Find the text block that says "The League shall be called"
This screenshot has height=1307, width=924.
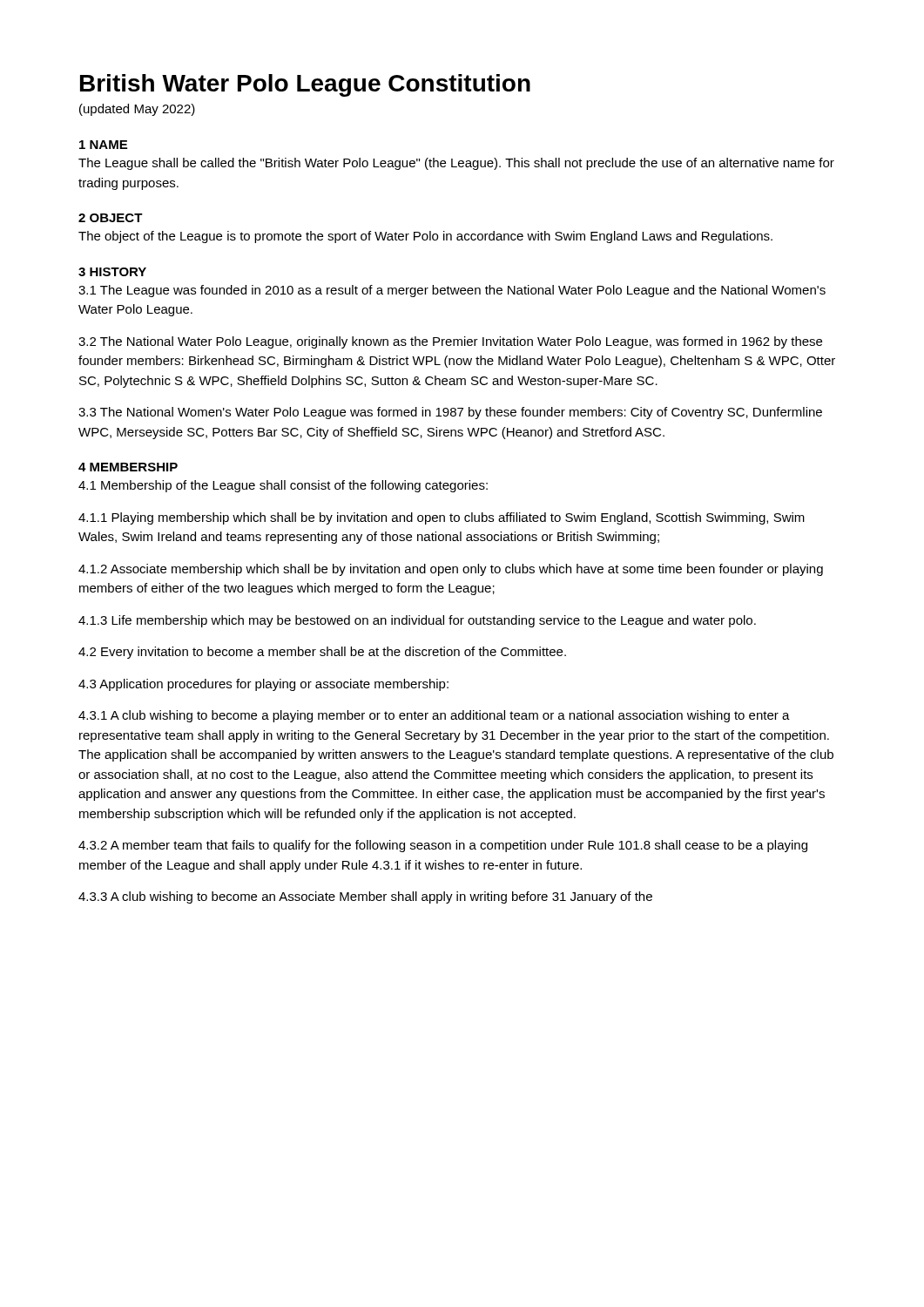point(456,172)
